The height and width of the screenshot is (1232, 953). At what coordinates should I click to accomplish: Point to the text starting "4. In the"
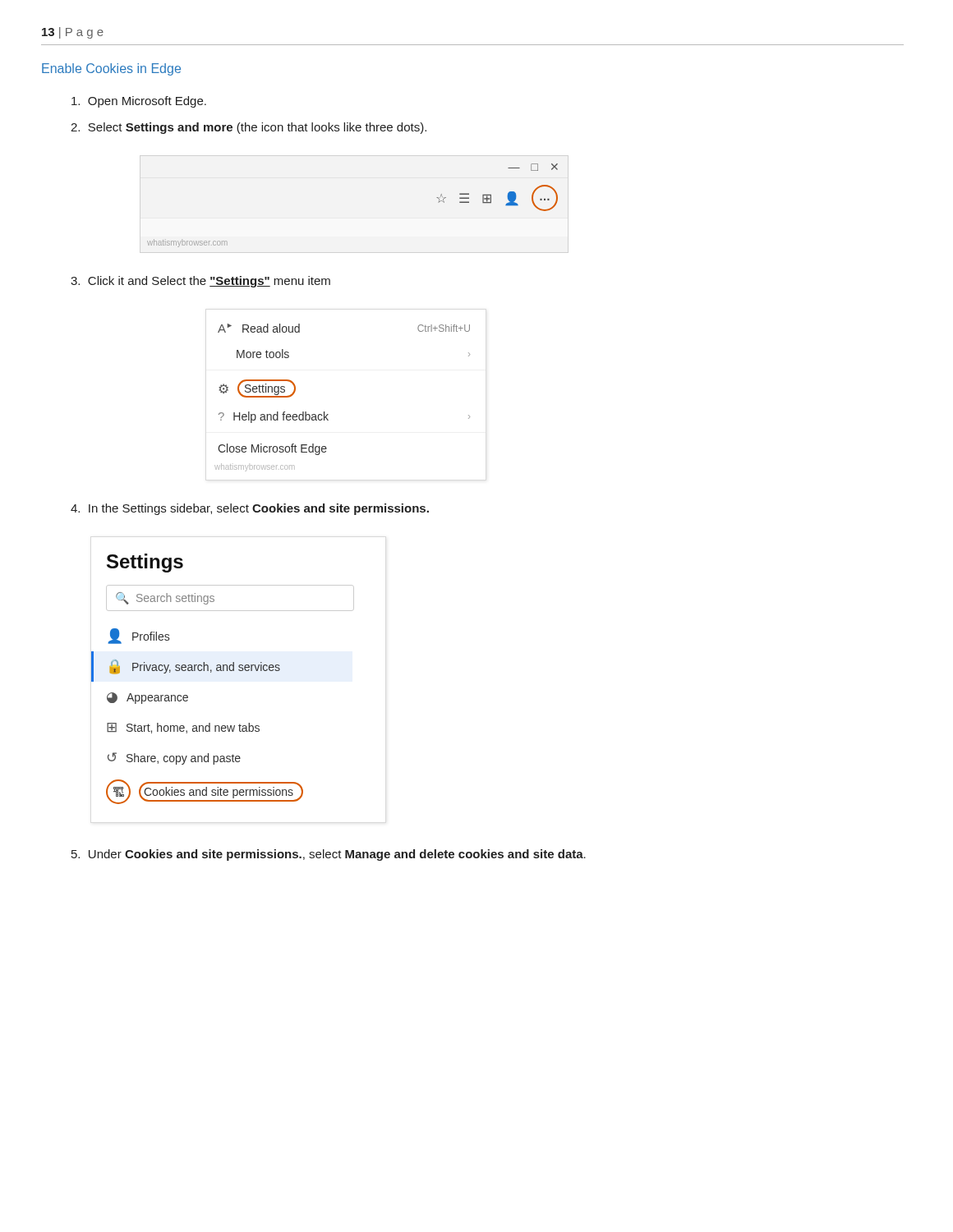click(x=250, y=508)
